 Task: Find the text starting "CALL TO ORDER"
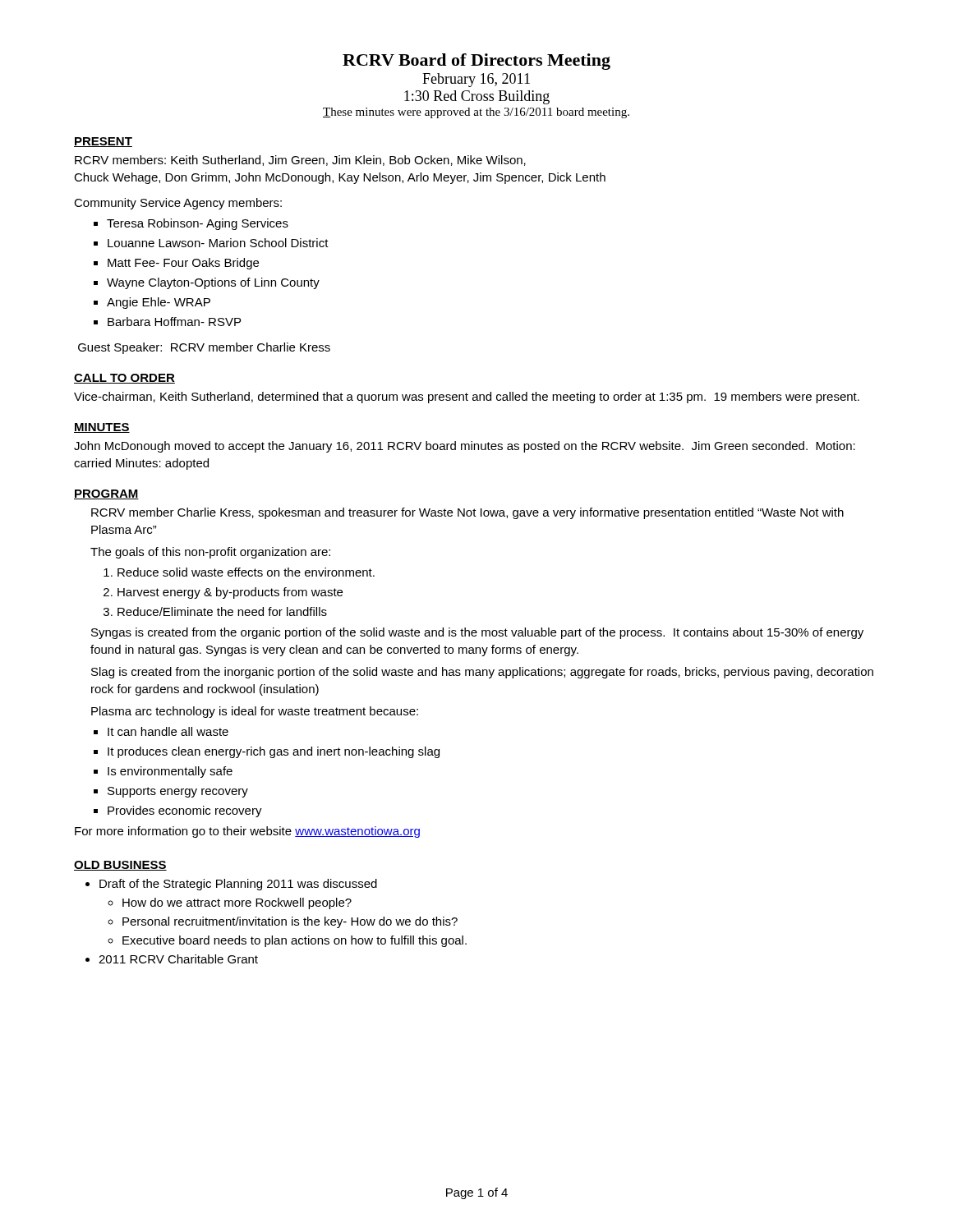tap(124, 377)
